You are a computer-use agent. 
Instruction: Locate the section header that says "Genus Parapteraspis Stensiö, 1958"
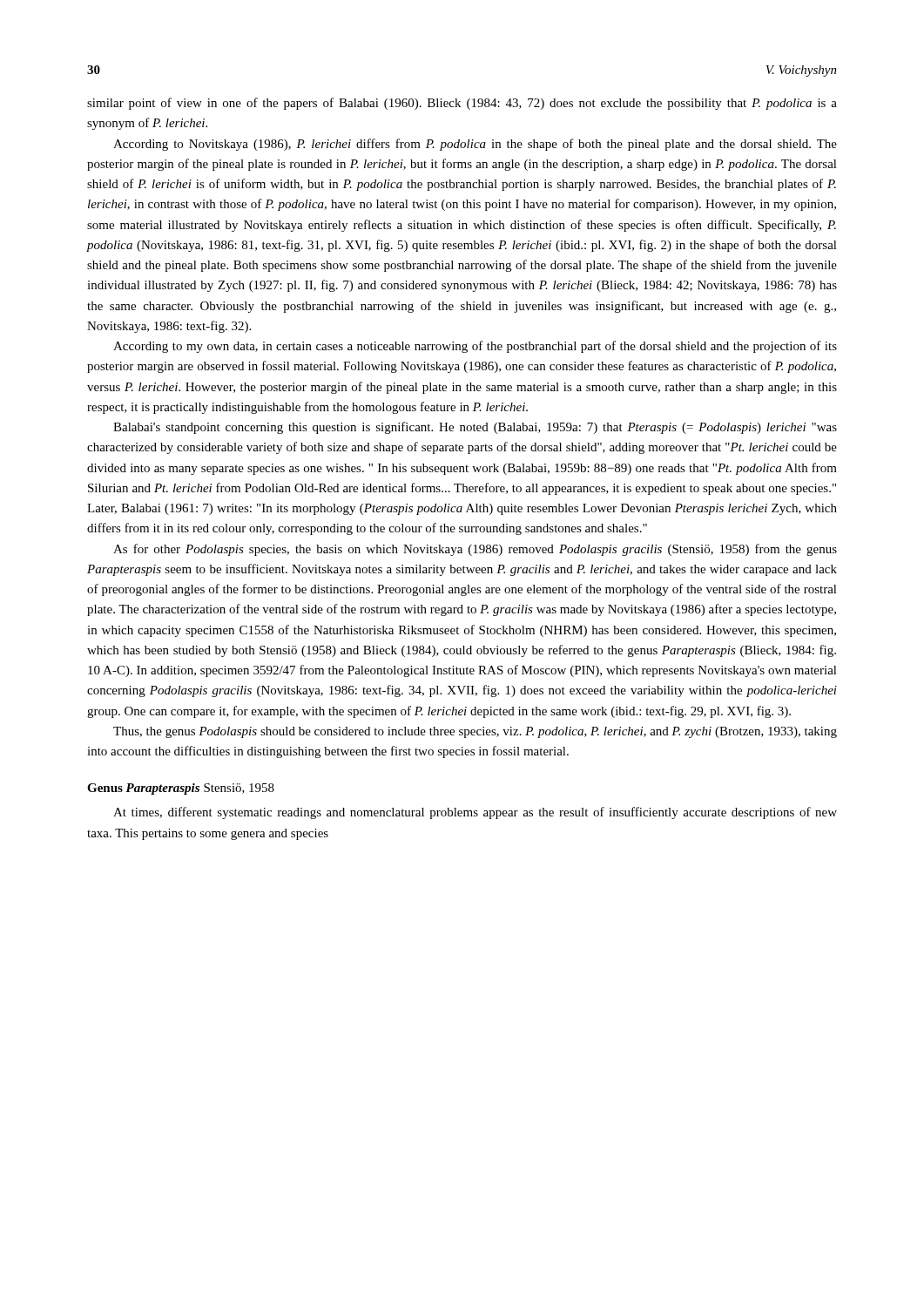[181, 788]
